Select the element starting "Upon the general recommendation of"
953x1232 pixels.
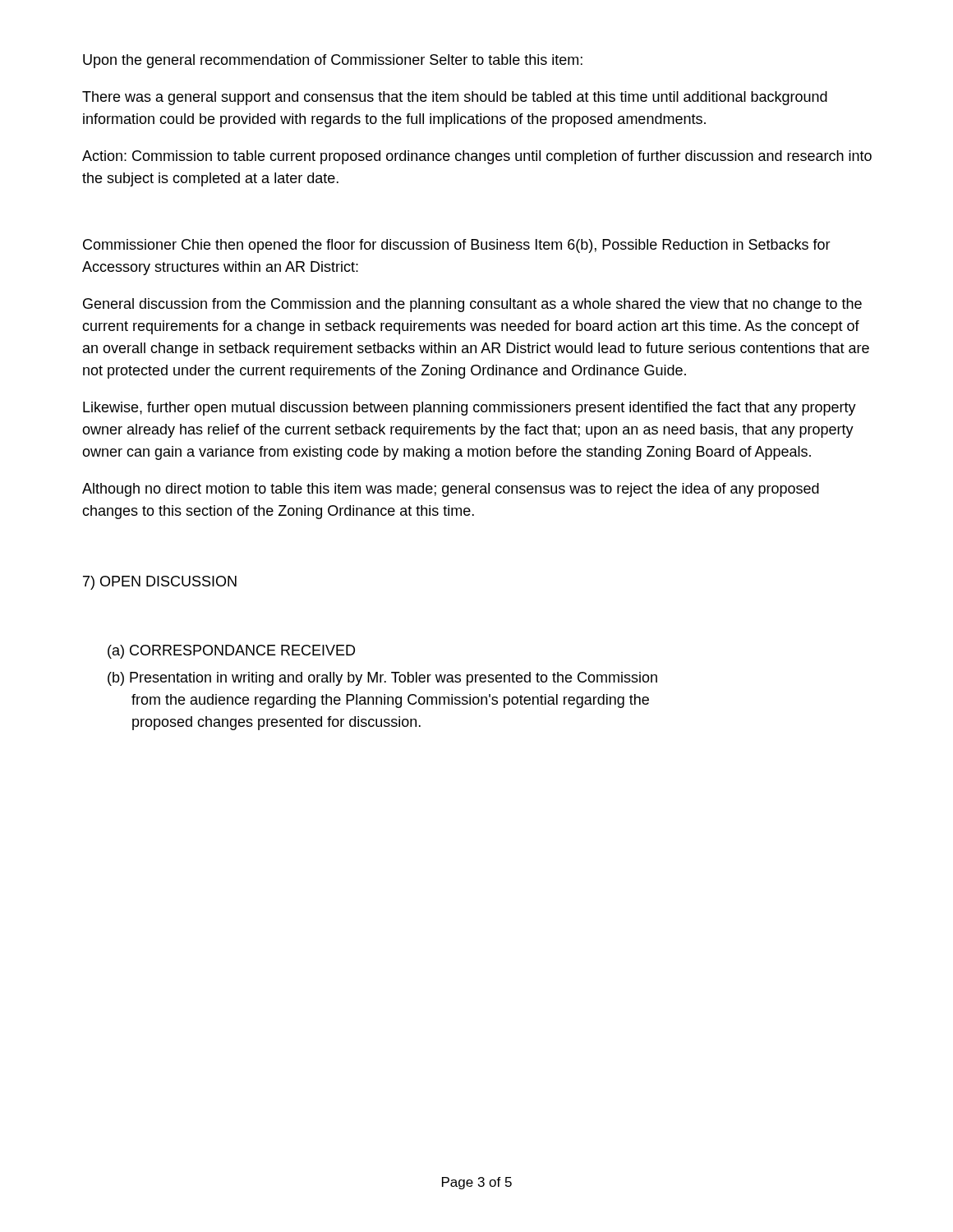333,60
